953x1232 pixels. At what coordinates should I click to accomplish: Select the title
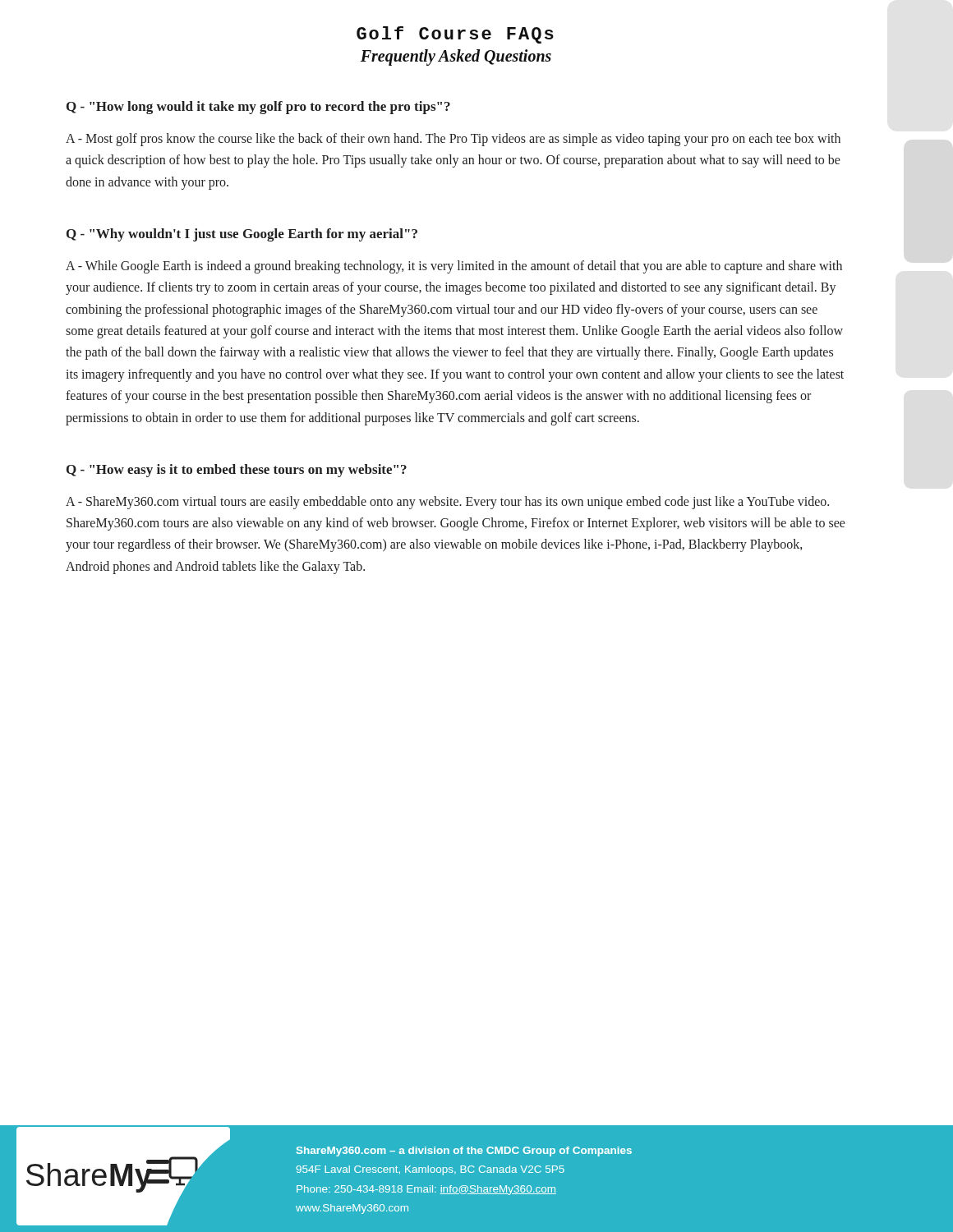point(456,45)
